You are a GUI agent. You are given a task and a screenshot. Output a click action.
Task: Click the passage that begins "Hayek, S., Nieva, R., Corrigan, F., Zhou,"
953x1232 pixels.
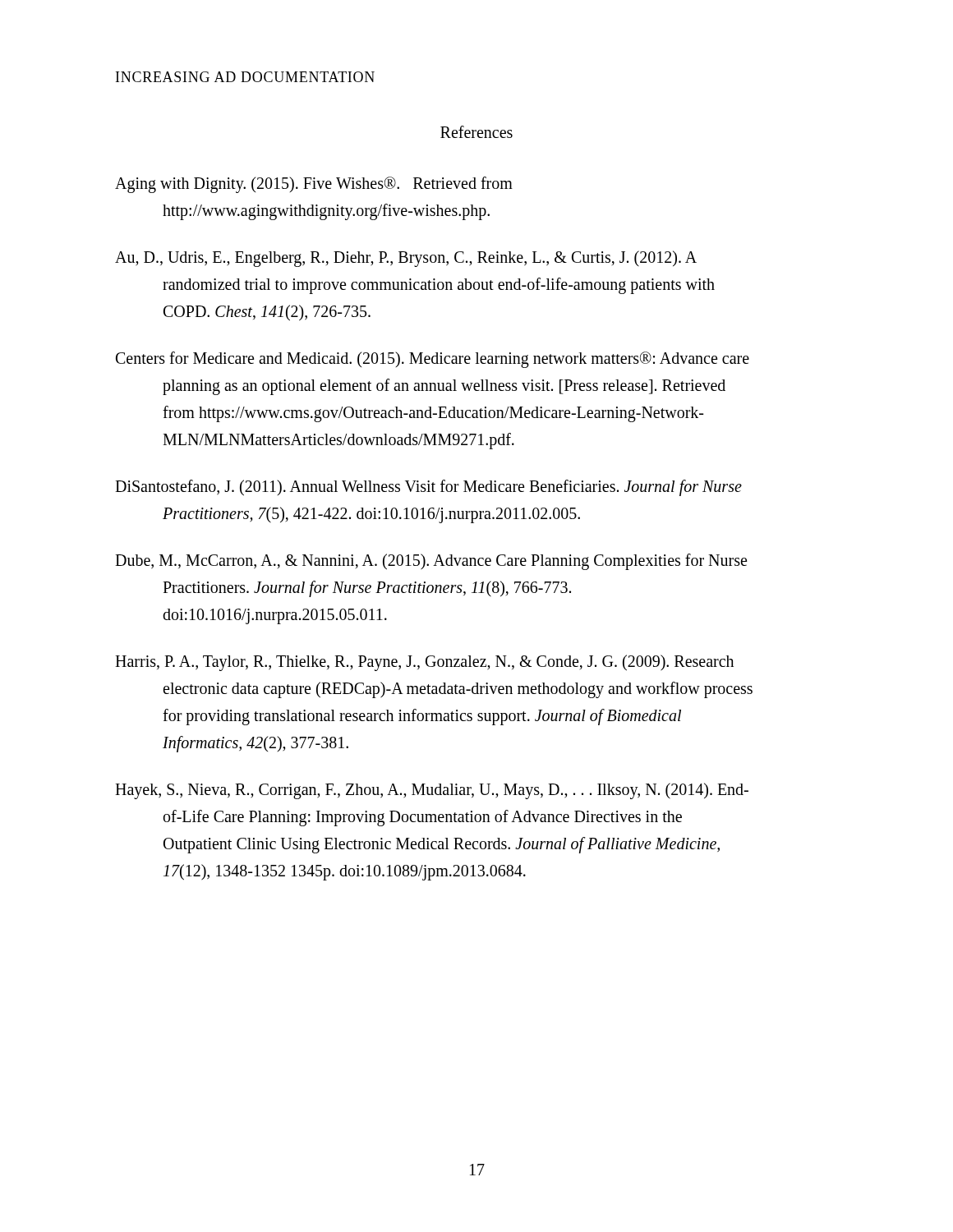[476, 830]
